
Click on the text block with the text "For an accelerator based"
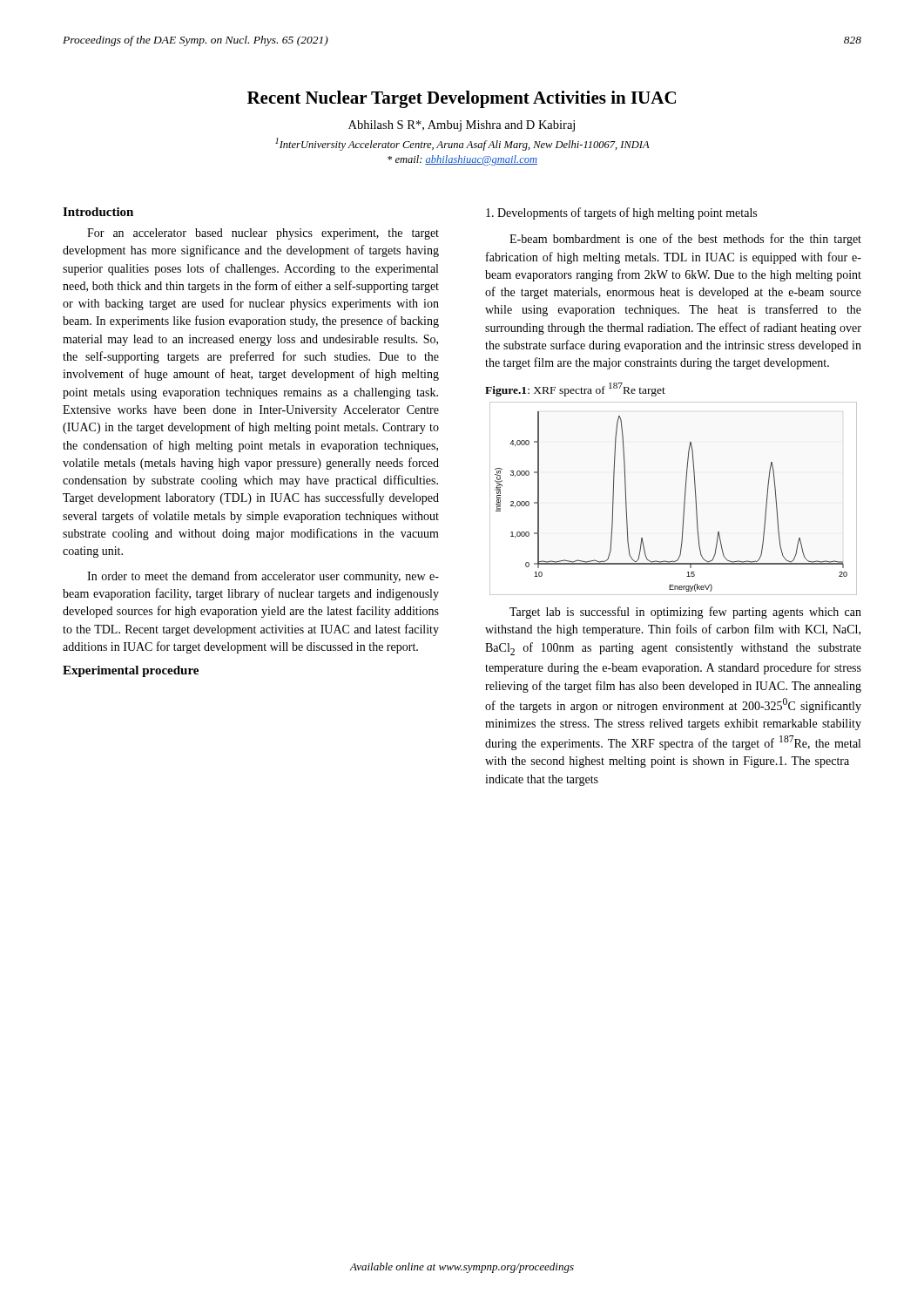pos(251,392)
